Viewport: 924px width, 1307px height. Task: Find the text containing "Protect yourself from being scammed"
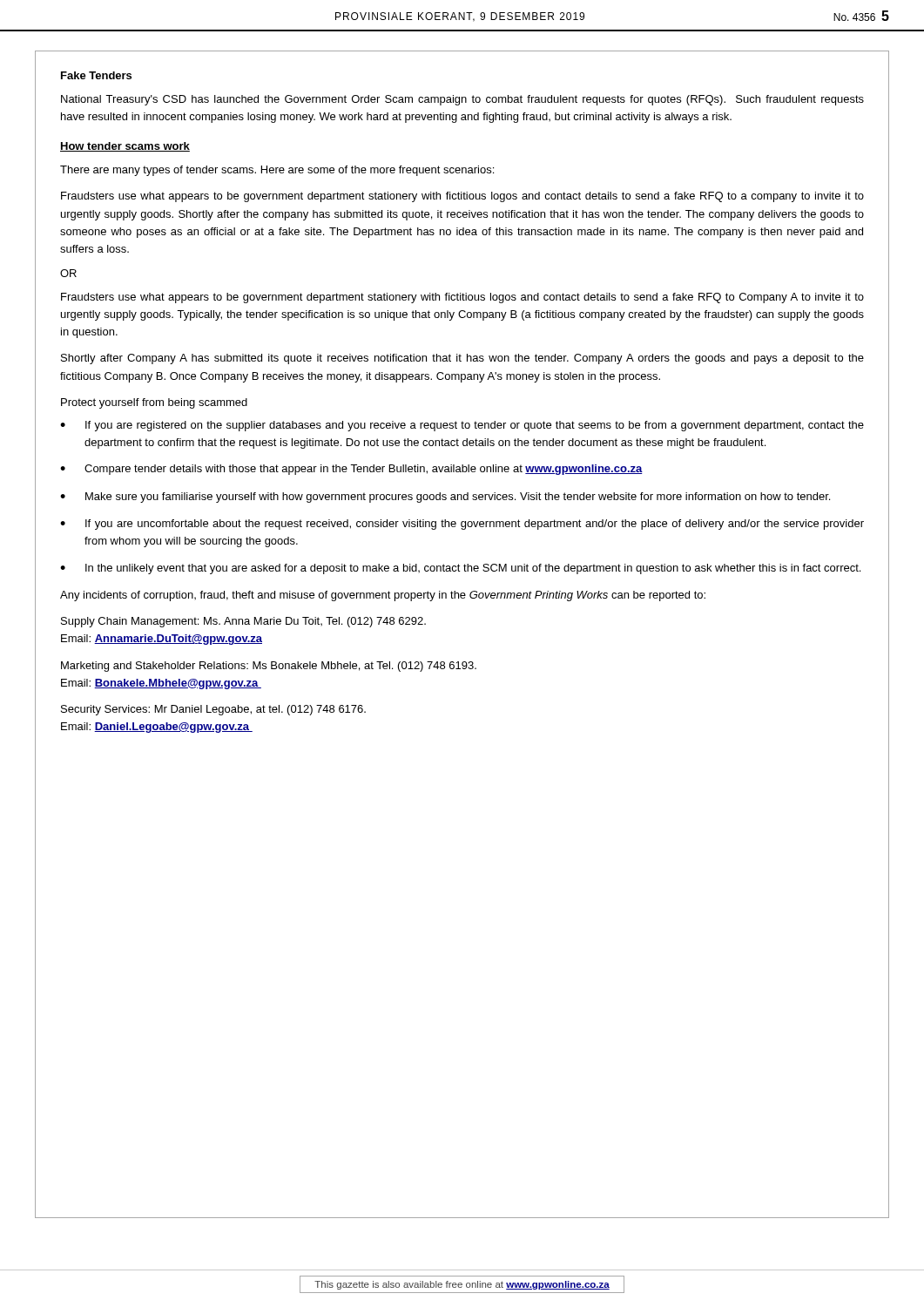pyautogui.click(x=154, y=402)
